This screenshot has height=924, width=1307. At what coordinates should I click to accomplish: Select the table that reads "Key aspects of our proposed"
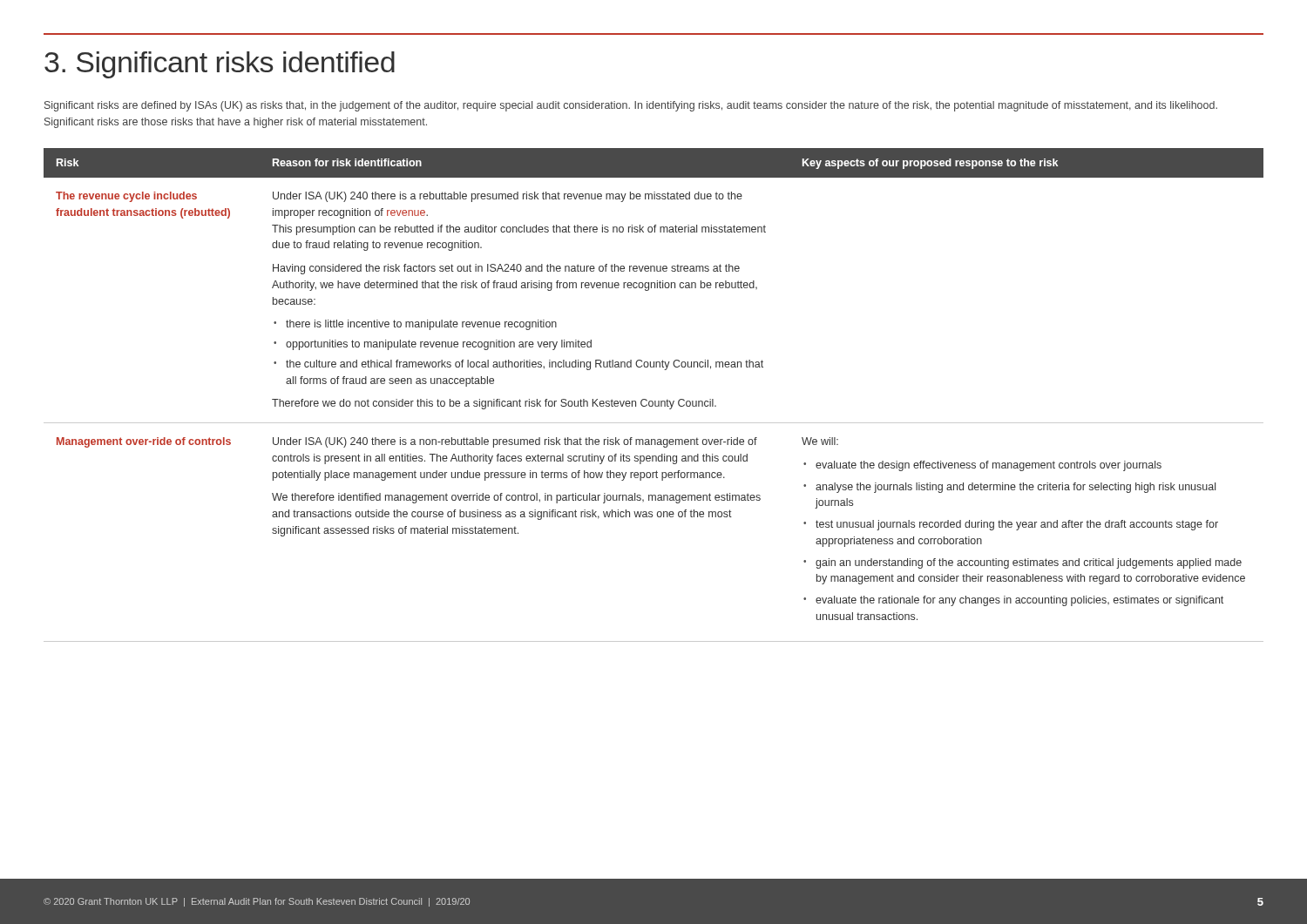click(x=654, y=510)
